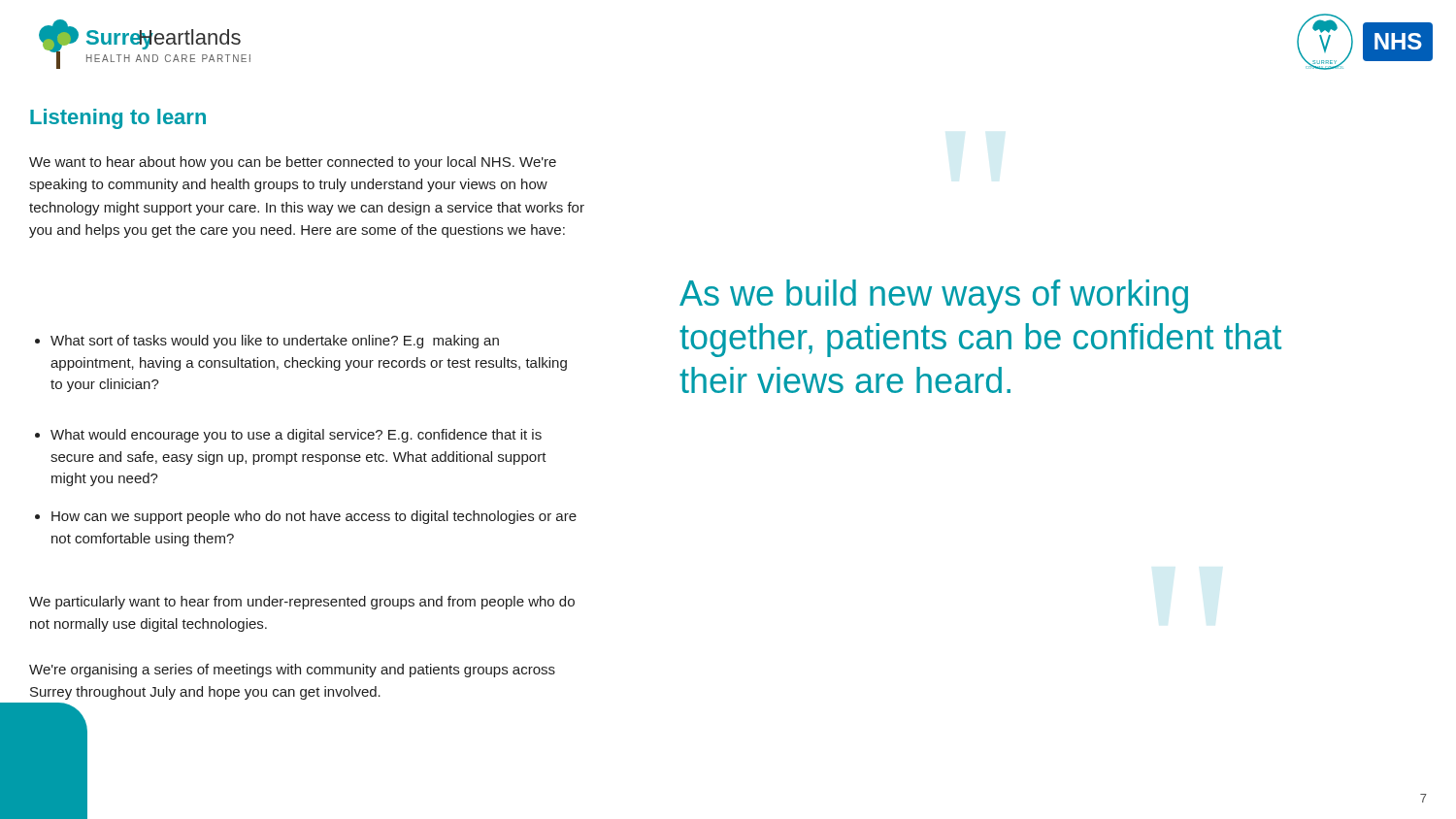Viewport: 1456px width, 819px height.
Task: Find a section header
Action: point(118,117)
